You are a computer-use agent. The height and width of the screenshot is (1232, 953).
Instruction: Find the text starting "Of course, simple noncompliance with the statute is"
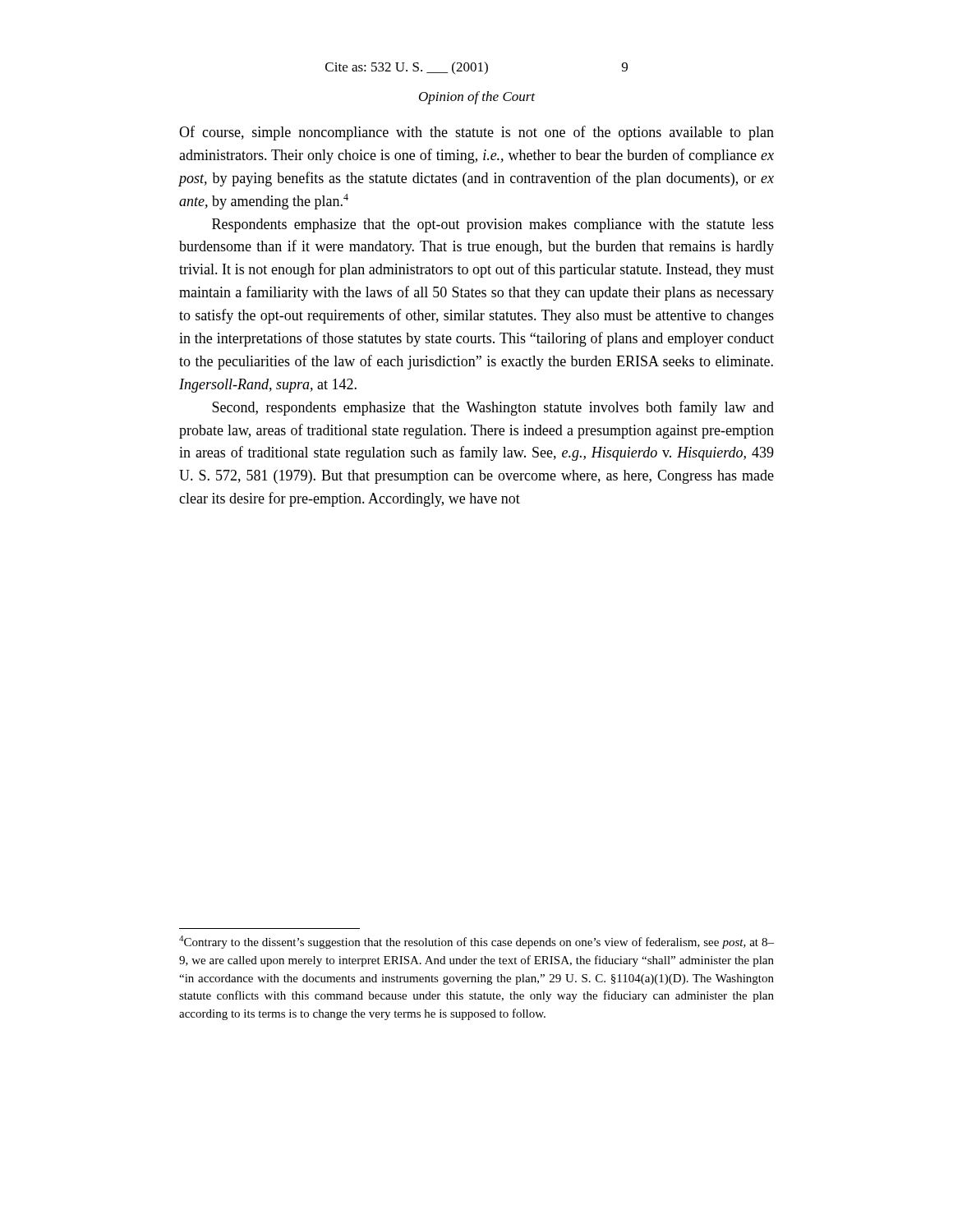[476, 167]
